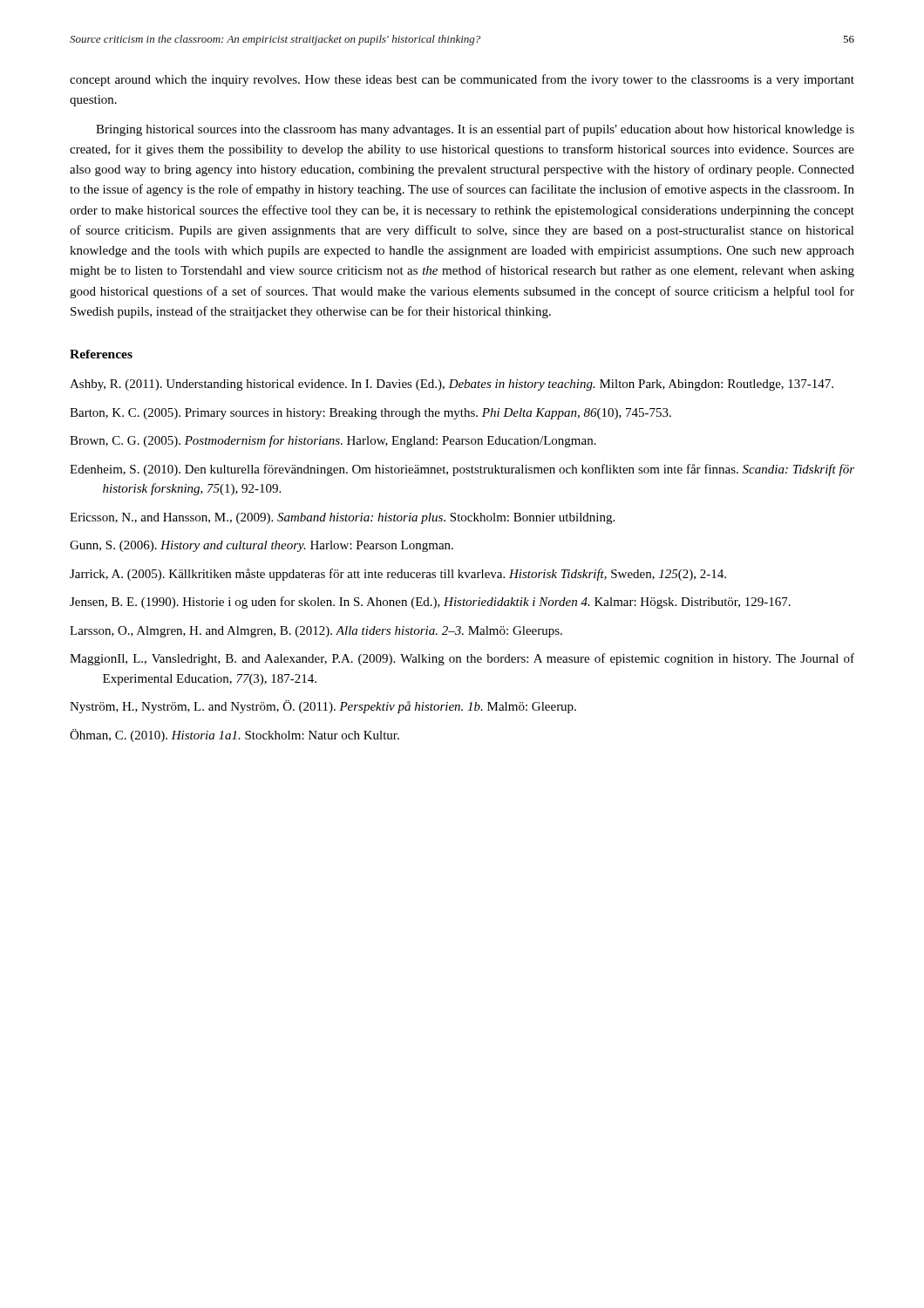Image resolution: width=924 pixels, height=1308 pixels.
Task: Point to the text starting "Barton, K. C. (2005). Primary sources in history:"
Action: (371, 412)
